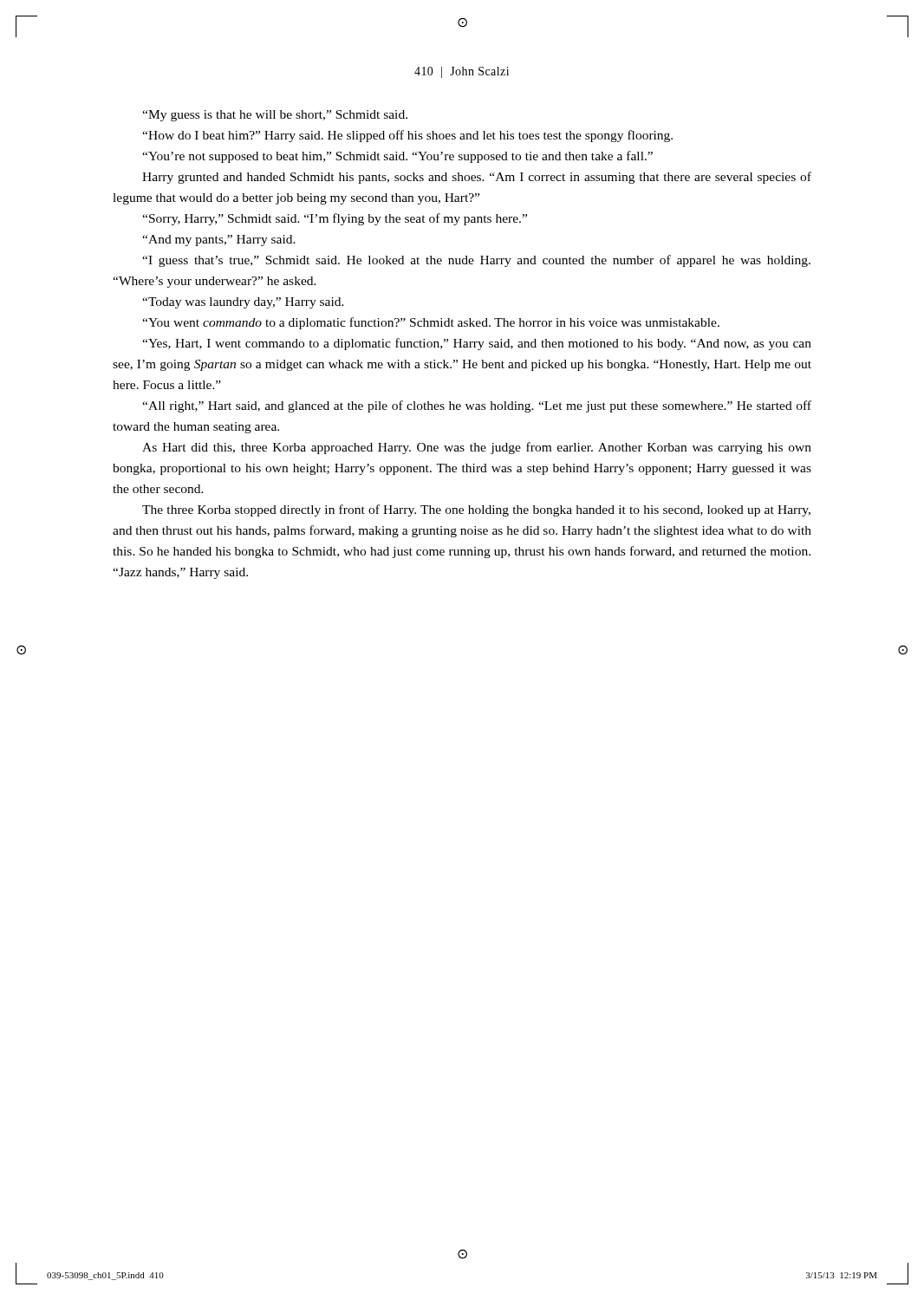924x1300 pixels.
Task: Select the text block that reads "“How do I beat him?” Harry said. He"
Action: point(408,135)
